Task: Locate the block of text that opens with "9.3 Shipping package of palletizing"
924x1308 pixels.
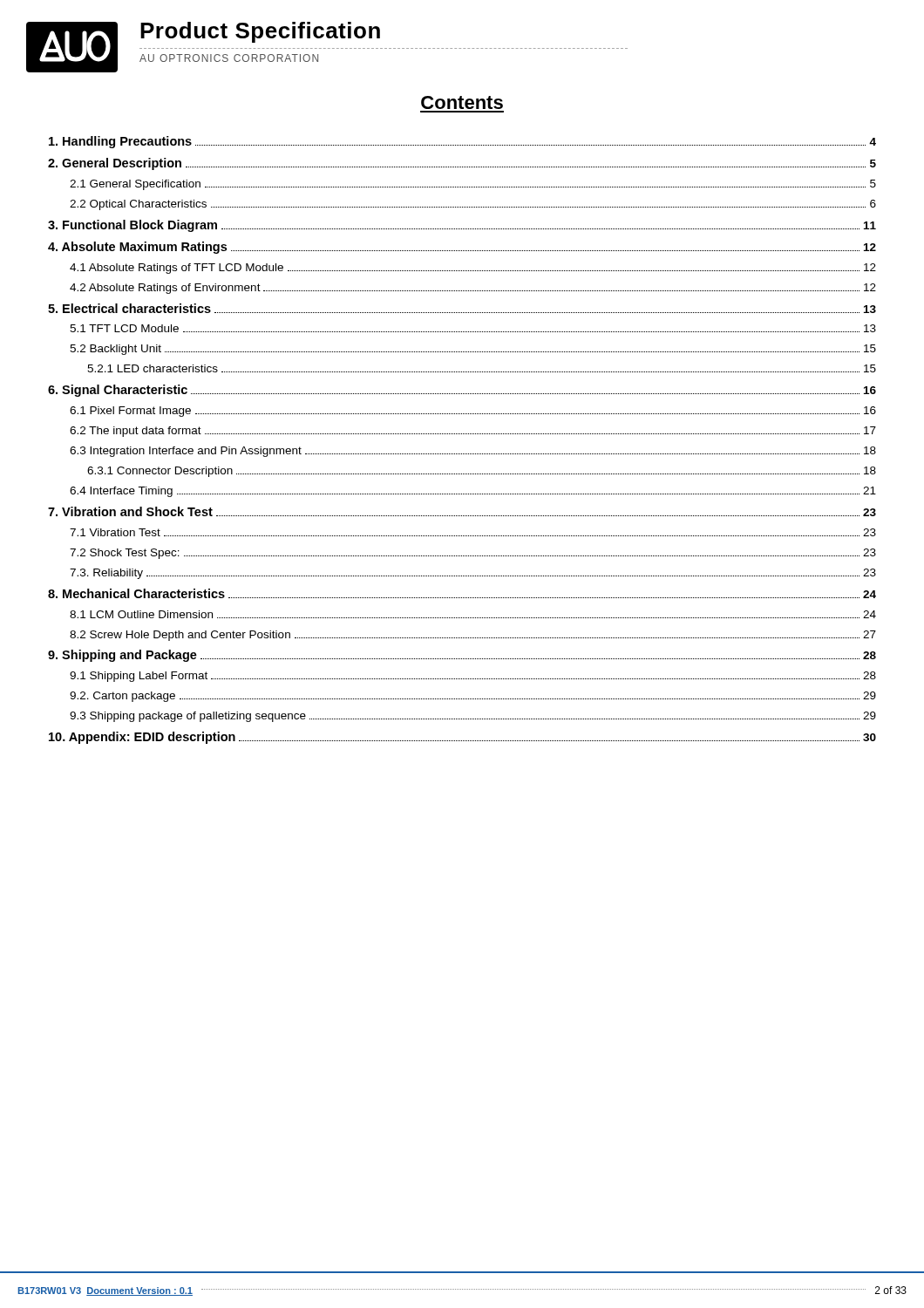Action: pyautogui.click(x=473, y=717)
